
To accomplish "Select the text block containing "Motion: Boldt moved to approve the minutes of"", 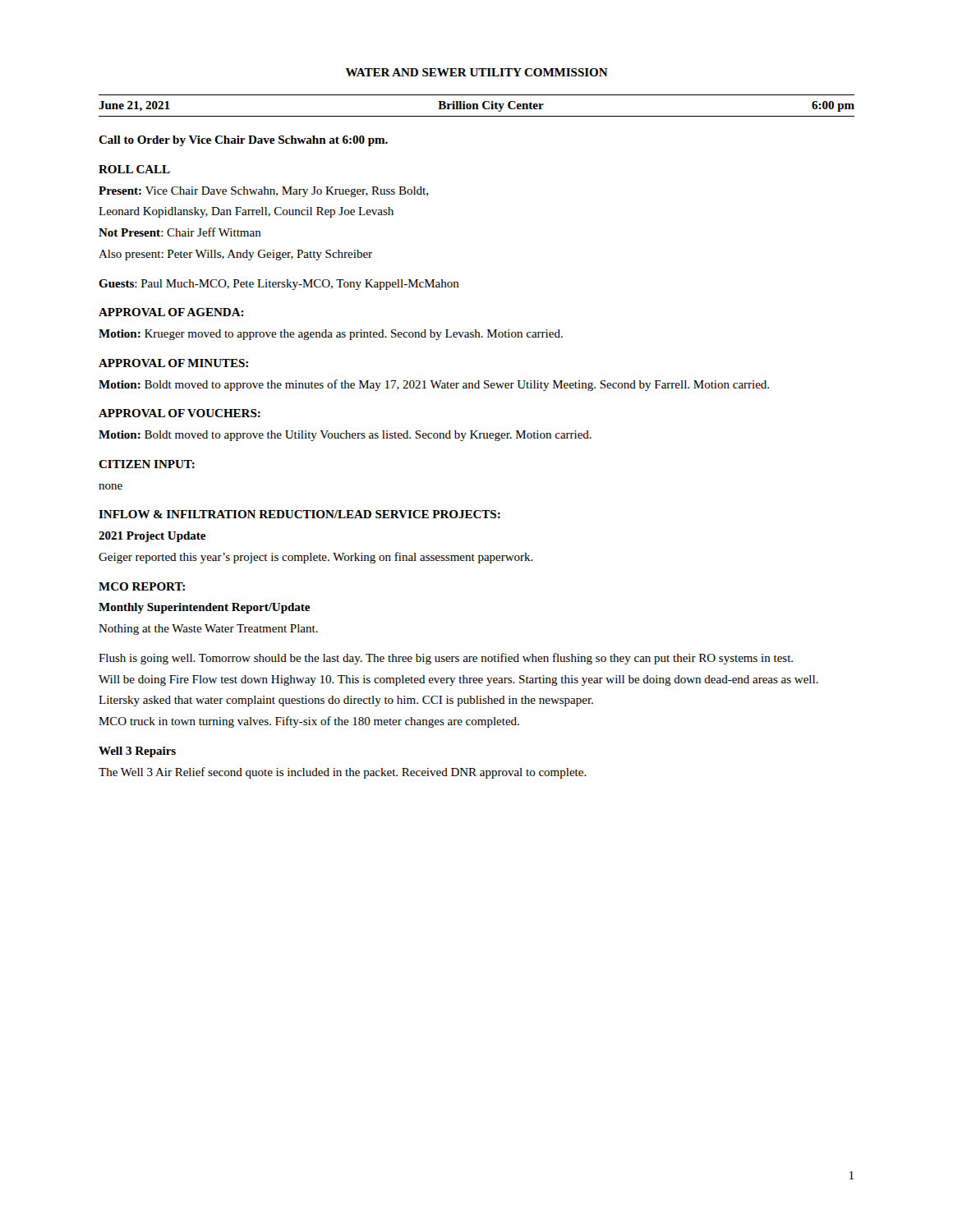I will click(476, 385).
